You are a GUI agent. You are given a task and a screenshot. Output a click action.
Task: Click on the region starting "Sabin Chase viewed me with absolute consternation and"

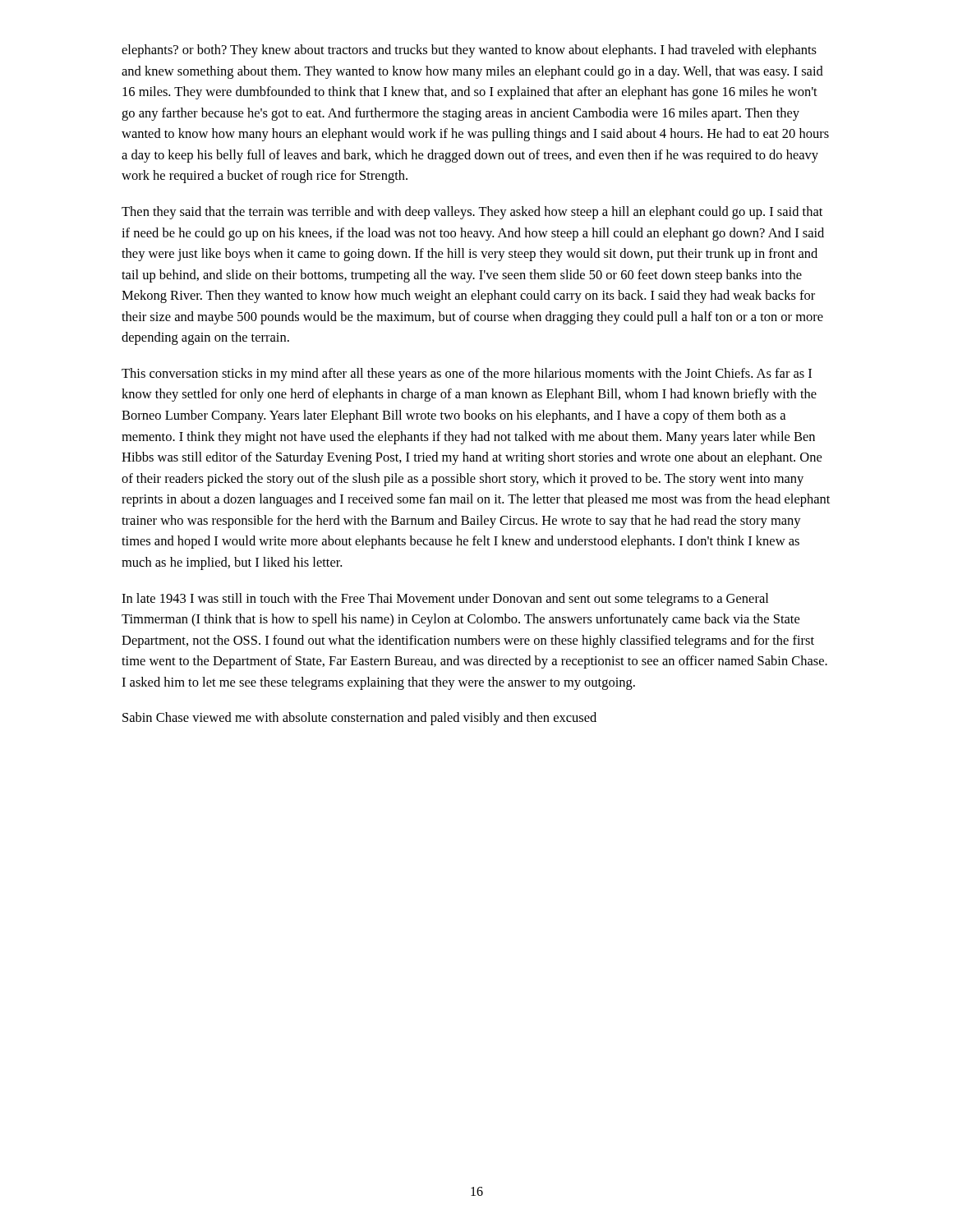pos(359,718)
